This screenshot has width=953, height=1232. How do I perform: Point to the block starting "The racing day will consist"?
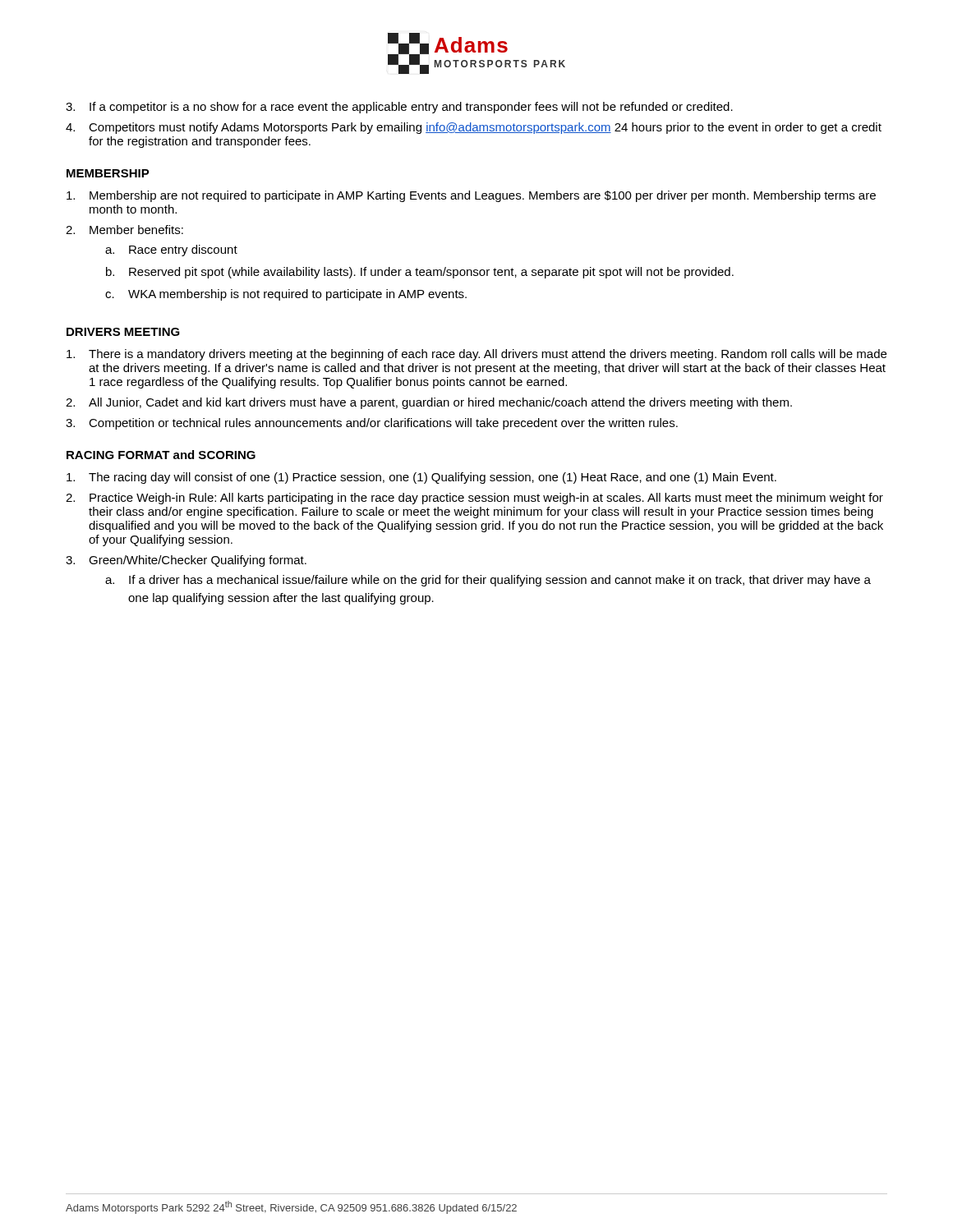476,477
